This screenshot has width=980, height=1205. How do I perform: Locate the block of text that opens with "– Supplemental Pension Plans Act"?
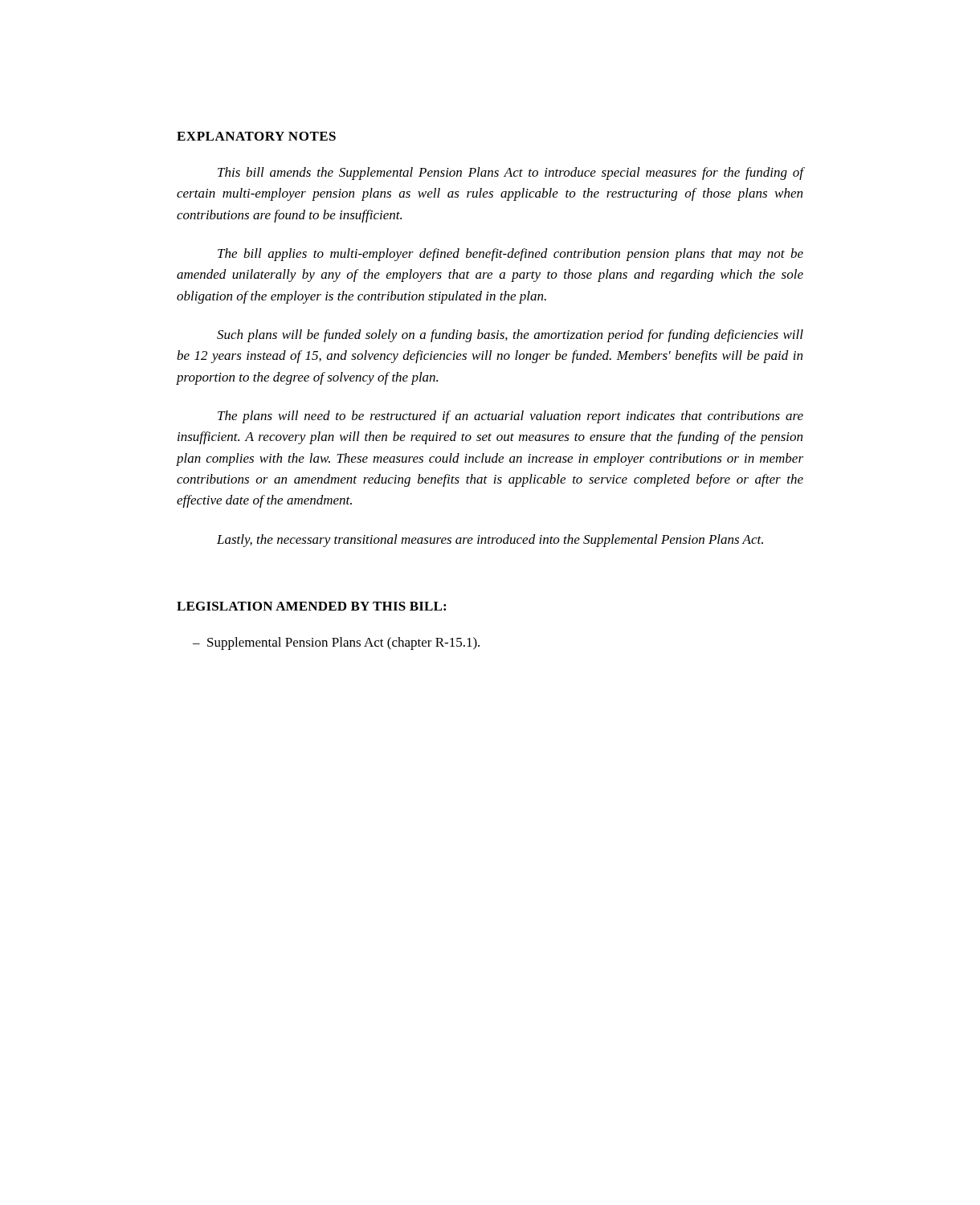click(x=337, y=642)
